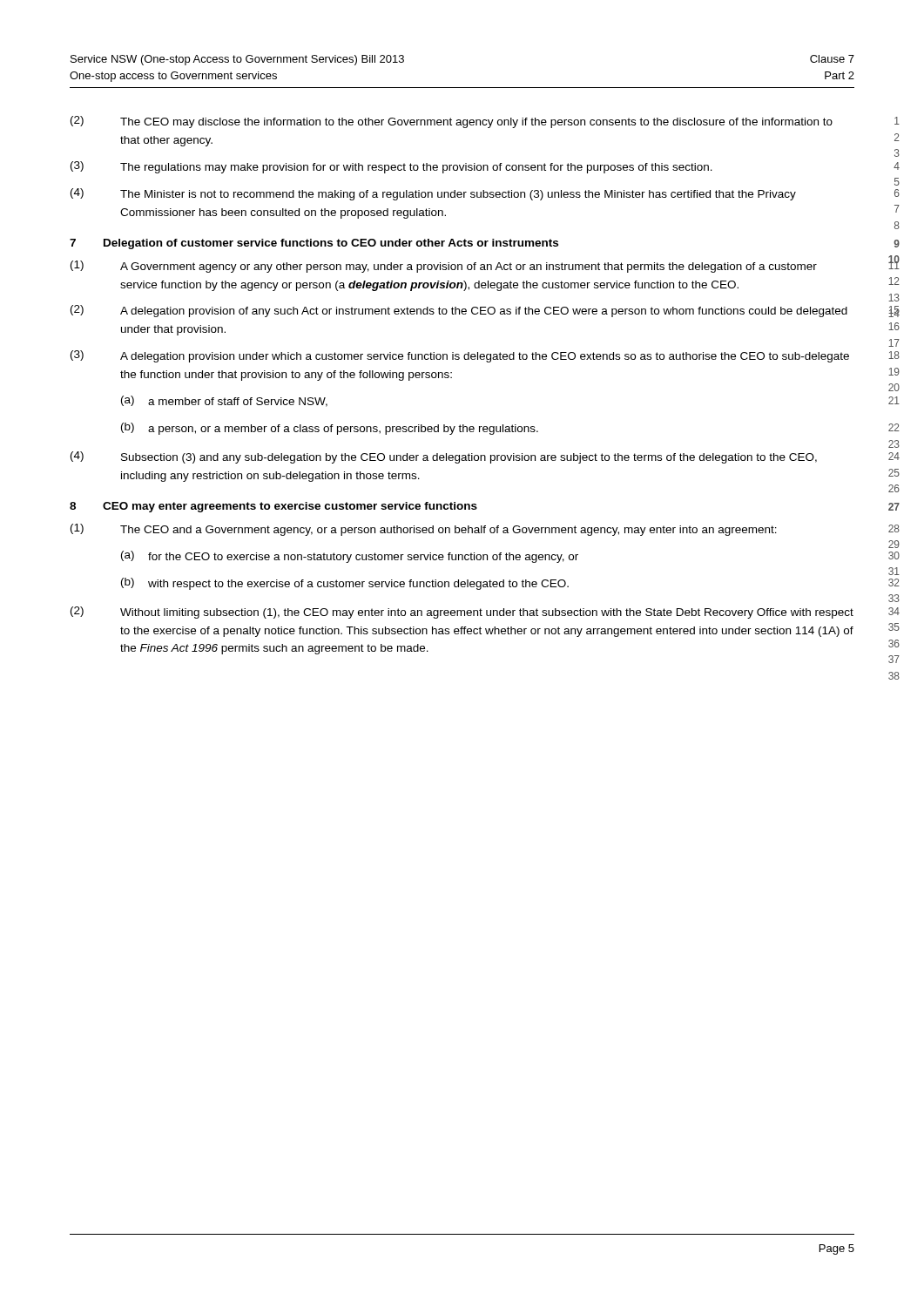Select the text block starting "Subsection (3) and any sub-delegation by the"

(469, 466)
